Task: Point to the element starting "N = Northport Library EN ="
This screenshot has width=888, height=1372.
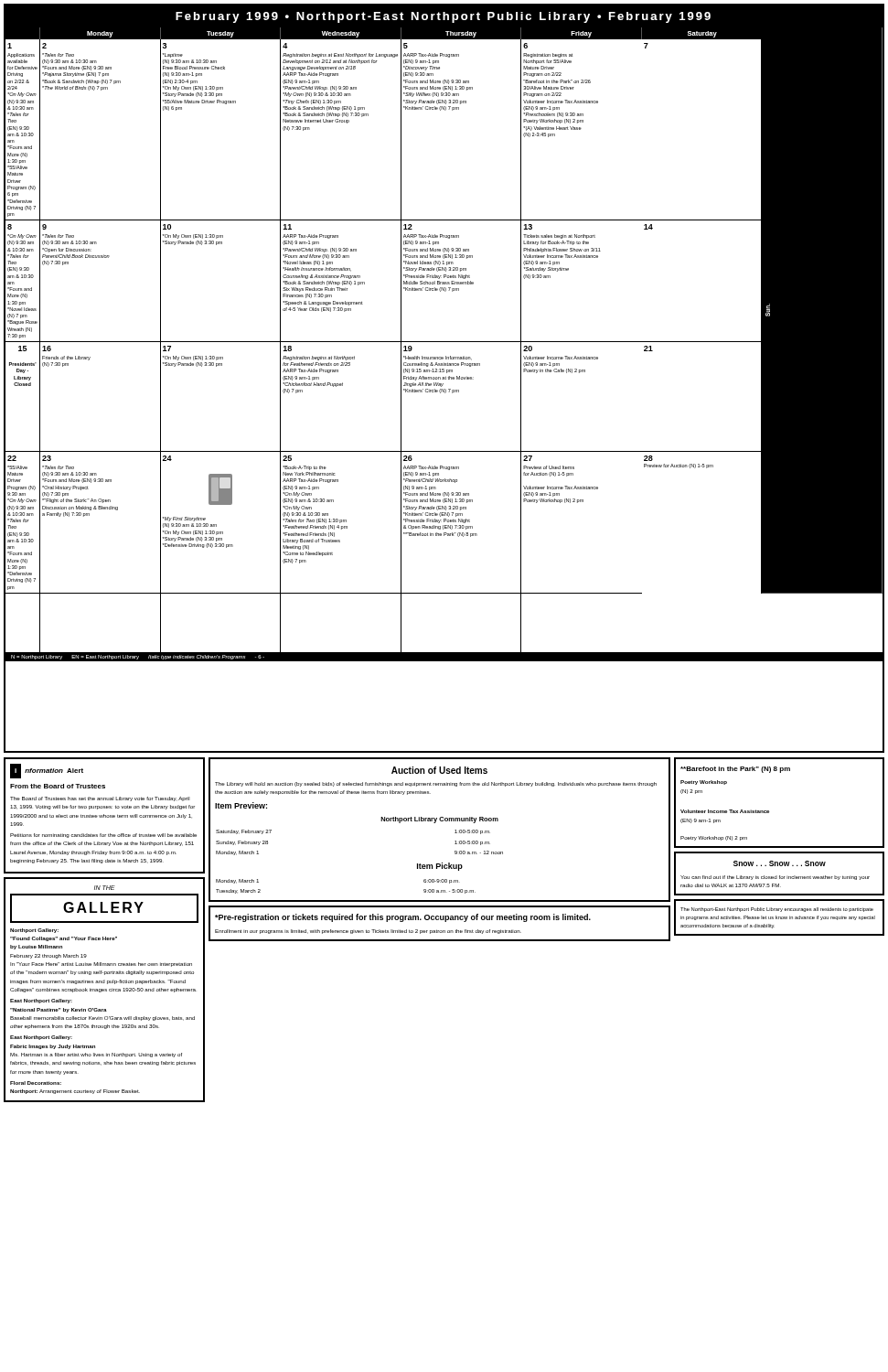Action: [x=138, y=657]
